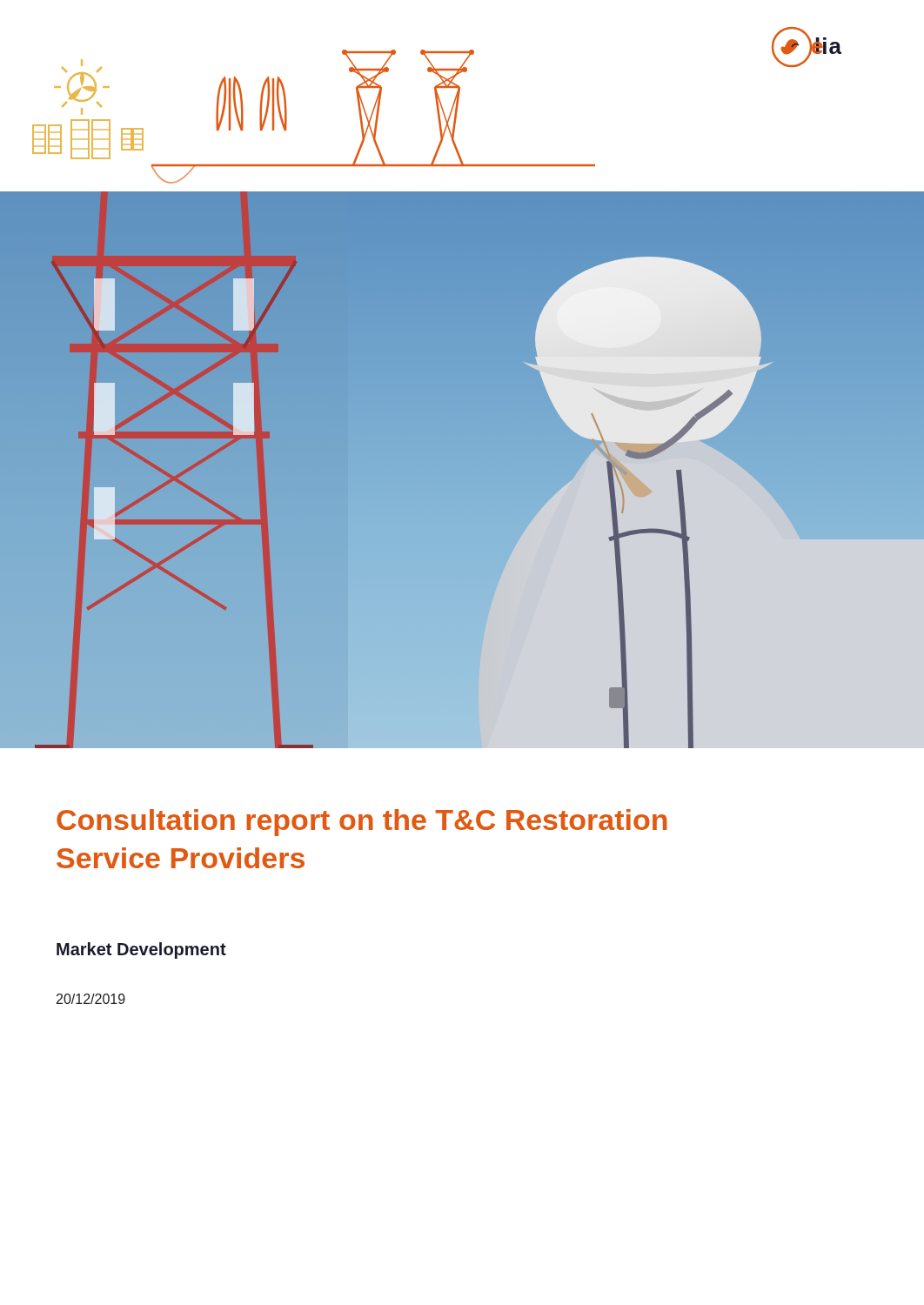
Task: Find the logo
Action: click(x=826, y=47)
